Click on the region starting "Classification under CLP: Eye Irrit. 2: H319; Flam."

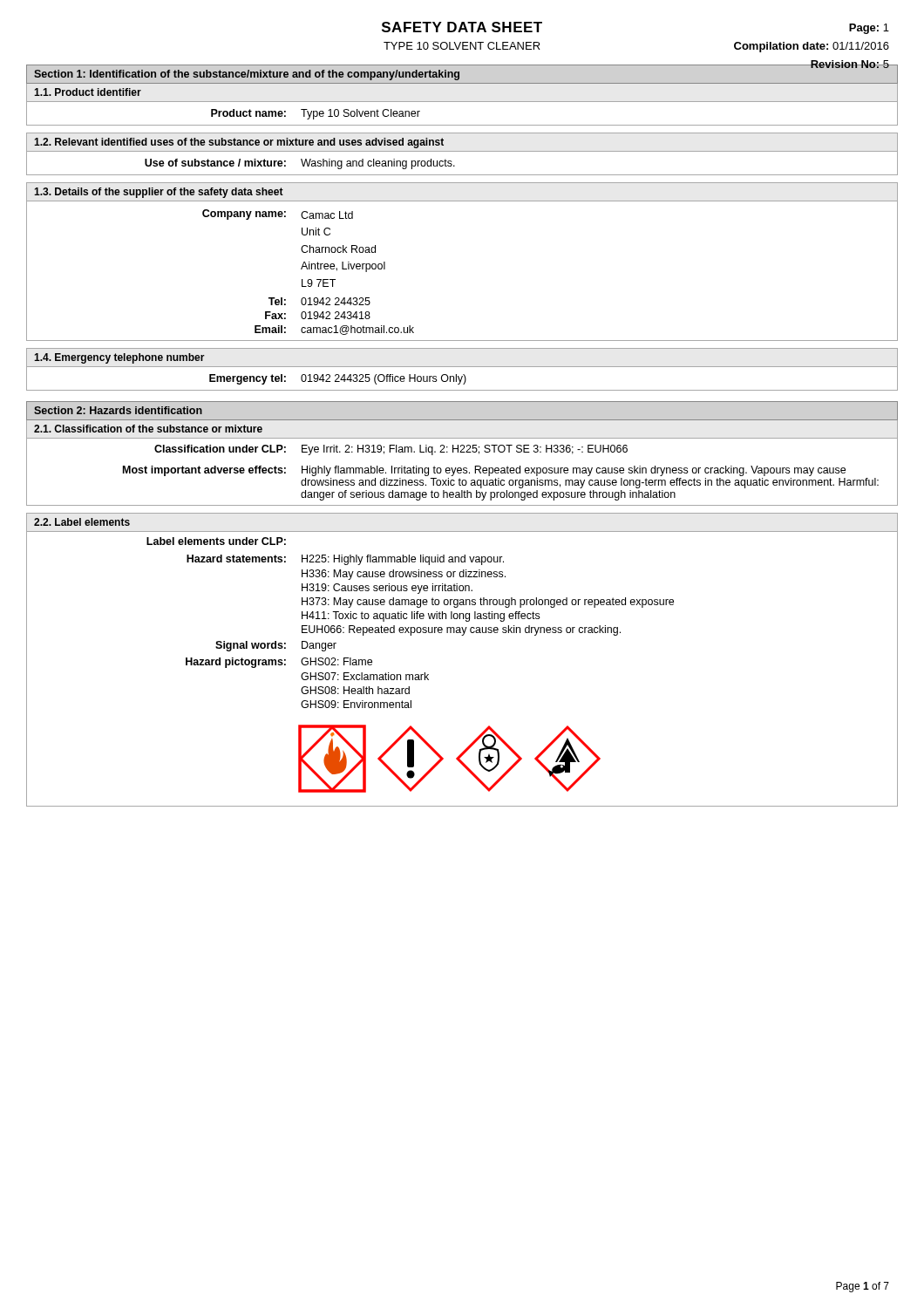[x=462, y=449]
